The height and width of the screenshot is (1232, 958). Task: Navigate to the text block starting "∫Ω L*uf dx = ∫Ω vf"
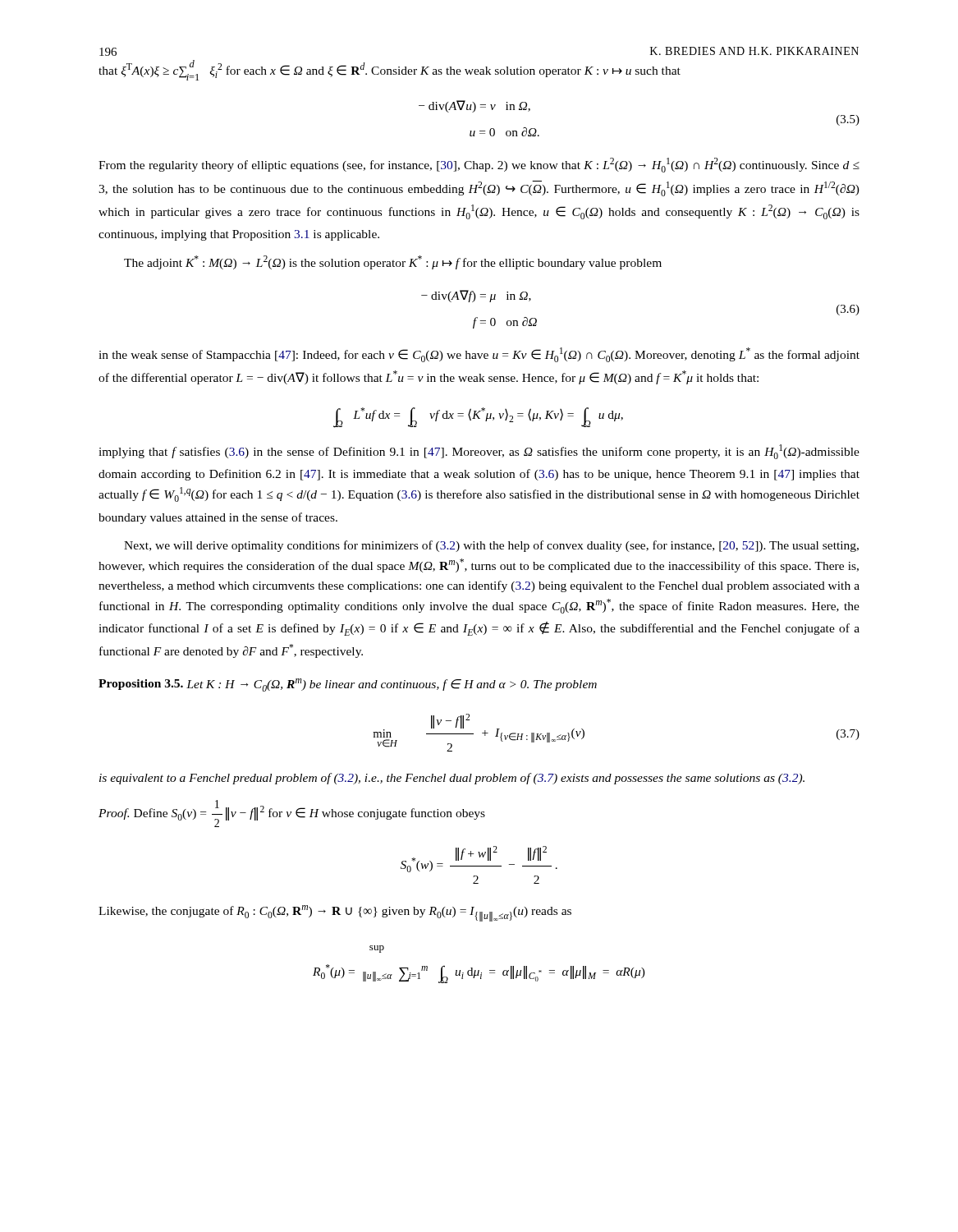(479, 416)
